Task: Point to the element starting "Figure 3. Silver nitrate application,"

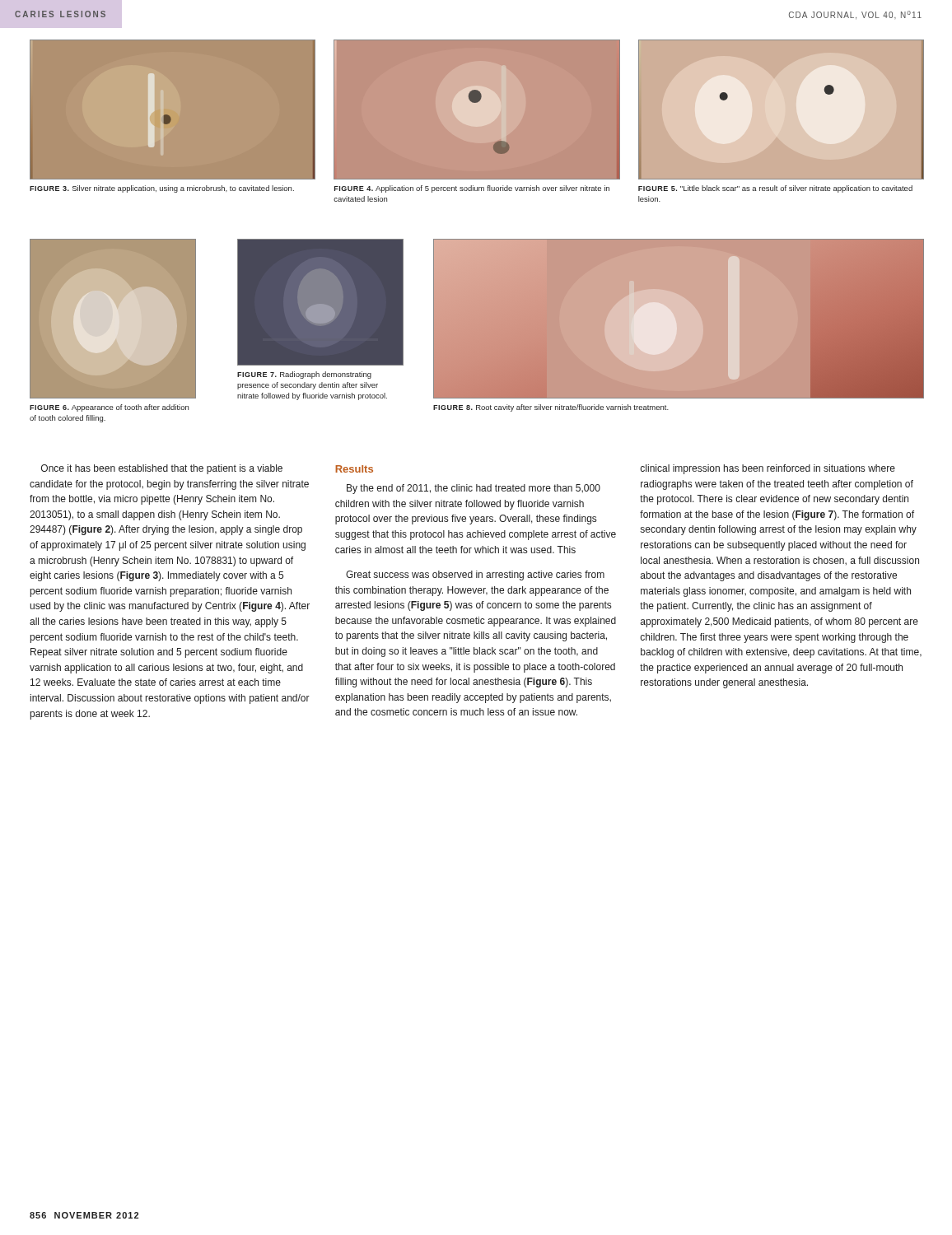Action: [162, 188]
